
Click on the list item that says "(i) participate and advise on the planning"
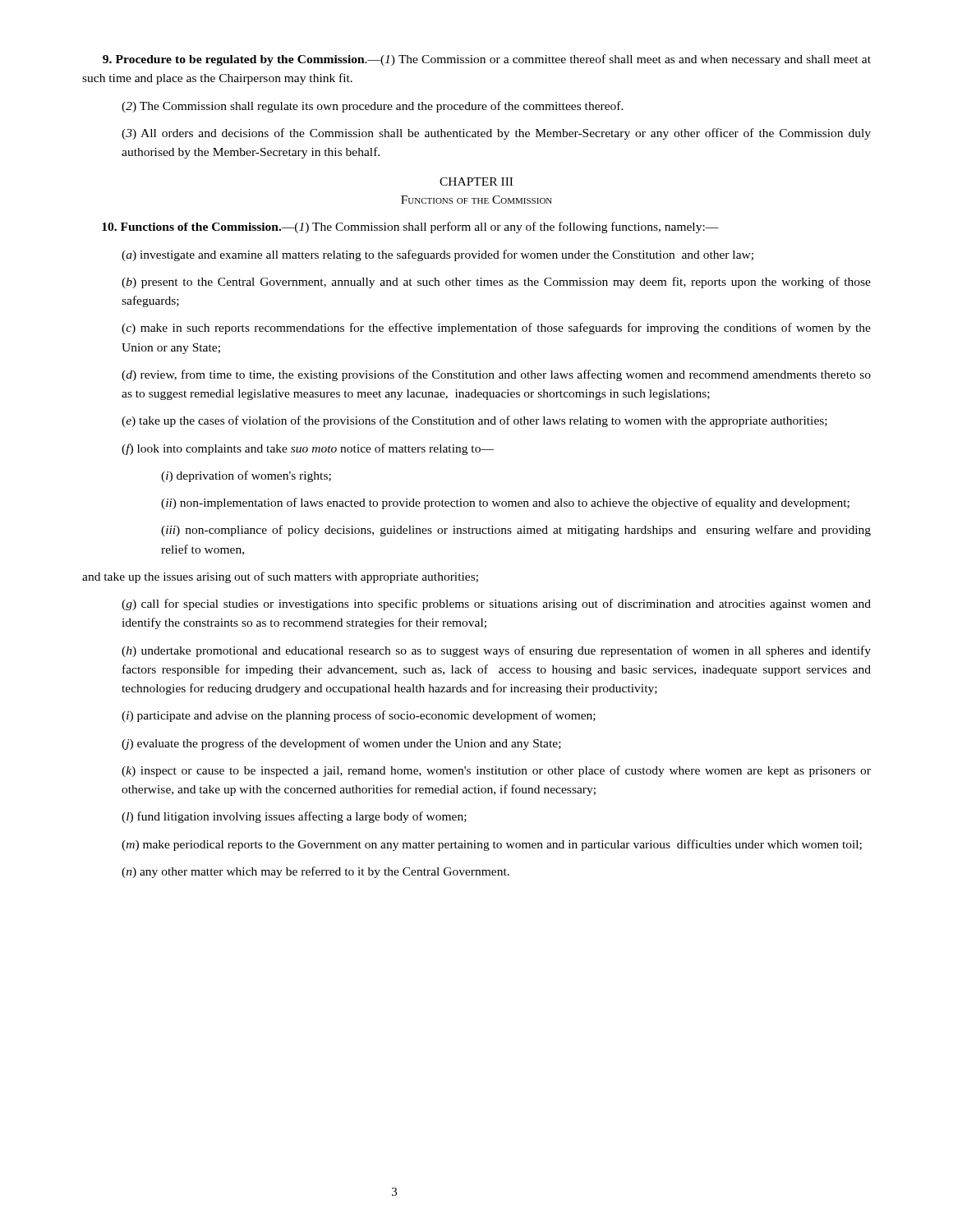[x=359, y=715]
